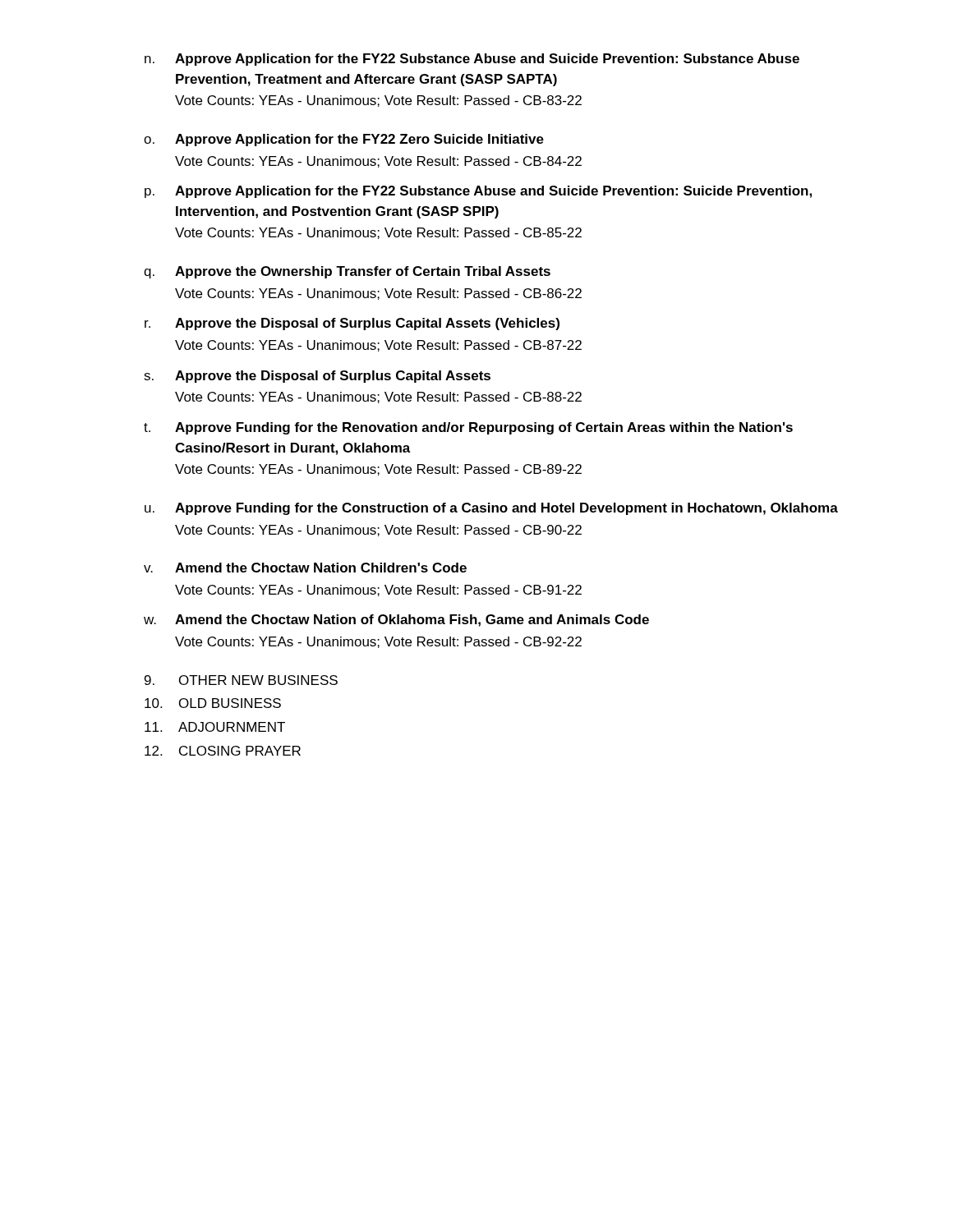Click the passage that begins "n. Approve Application"
Viewport: 953px width, 1232px height.
507,84
